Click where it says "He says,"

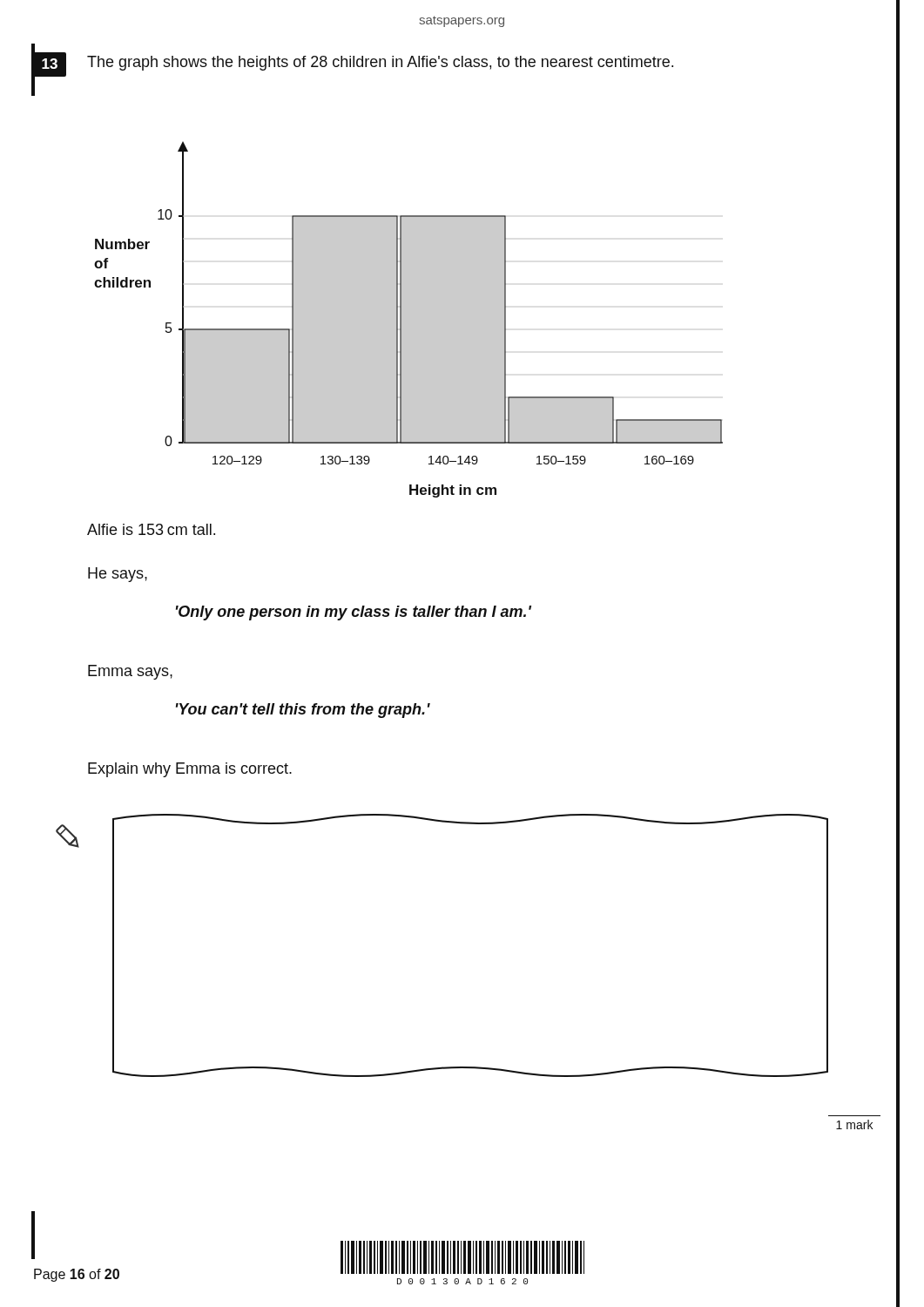[118, 573]
